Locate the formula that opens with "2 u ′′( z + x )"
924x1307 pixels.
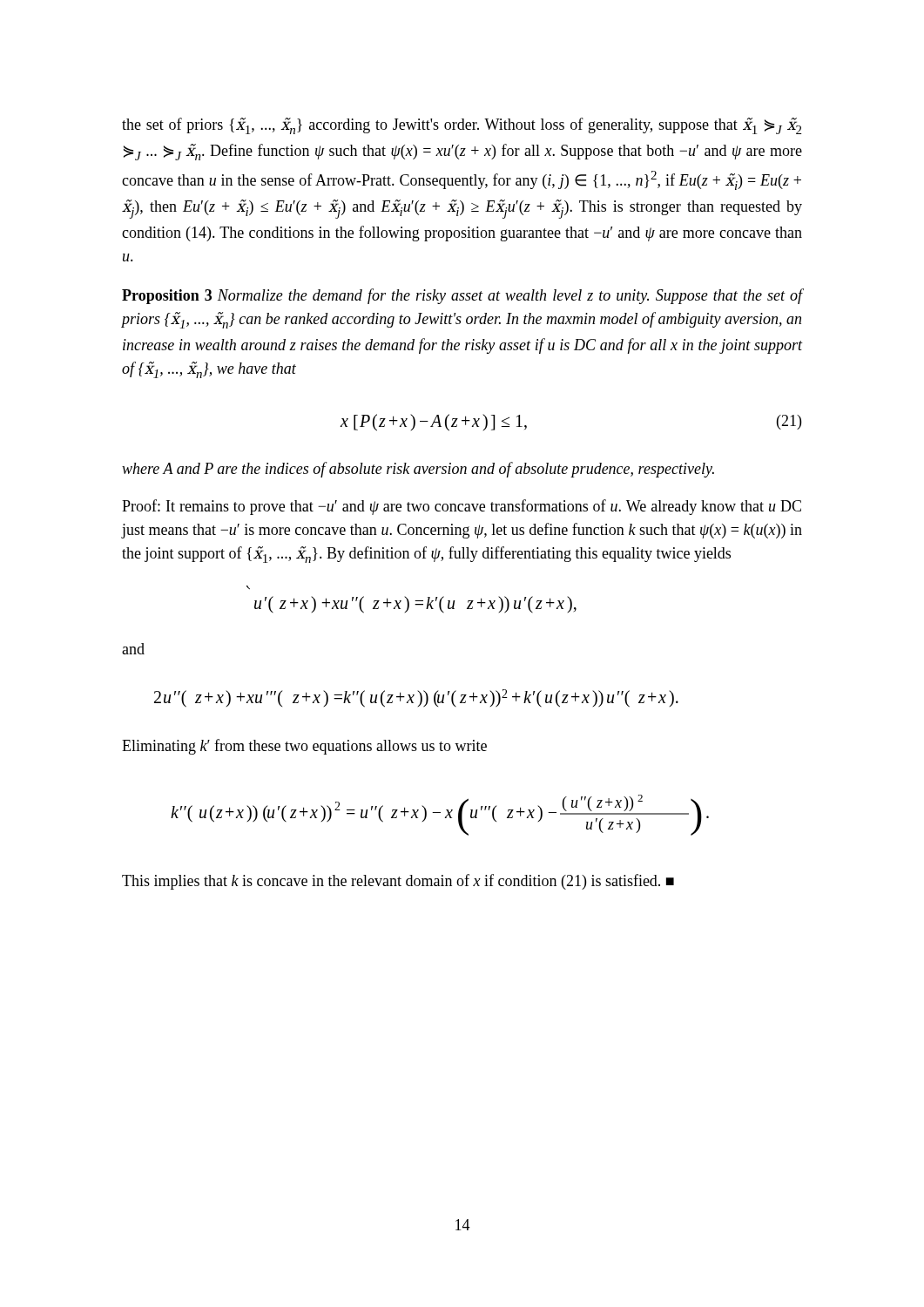coord(462,698)
